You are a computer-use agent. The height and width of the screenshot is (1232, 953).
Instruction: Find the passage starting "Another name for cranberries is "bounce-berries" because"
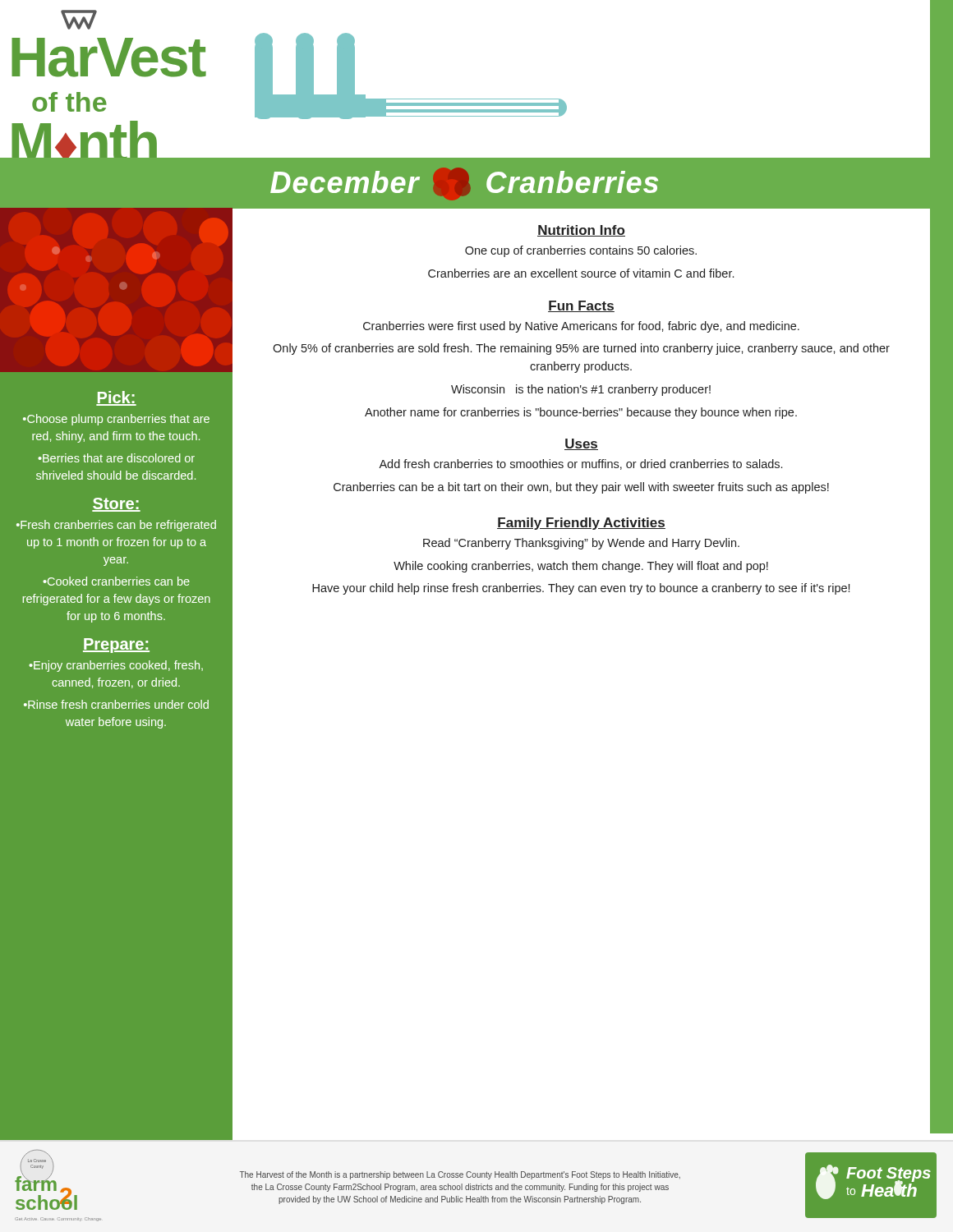[581, 412]
